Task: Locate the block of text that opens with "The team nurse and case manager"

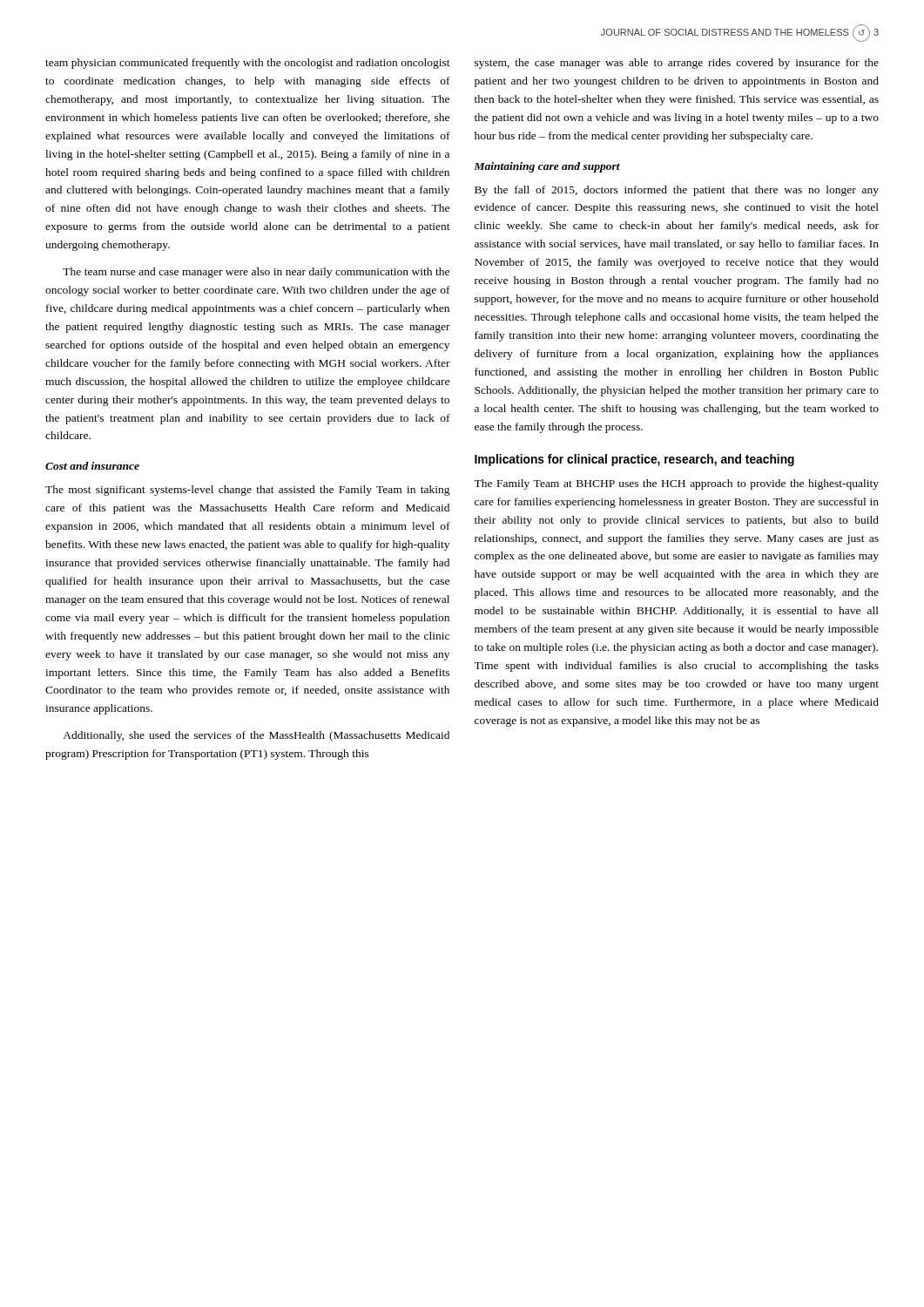Action: point(248,354)
